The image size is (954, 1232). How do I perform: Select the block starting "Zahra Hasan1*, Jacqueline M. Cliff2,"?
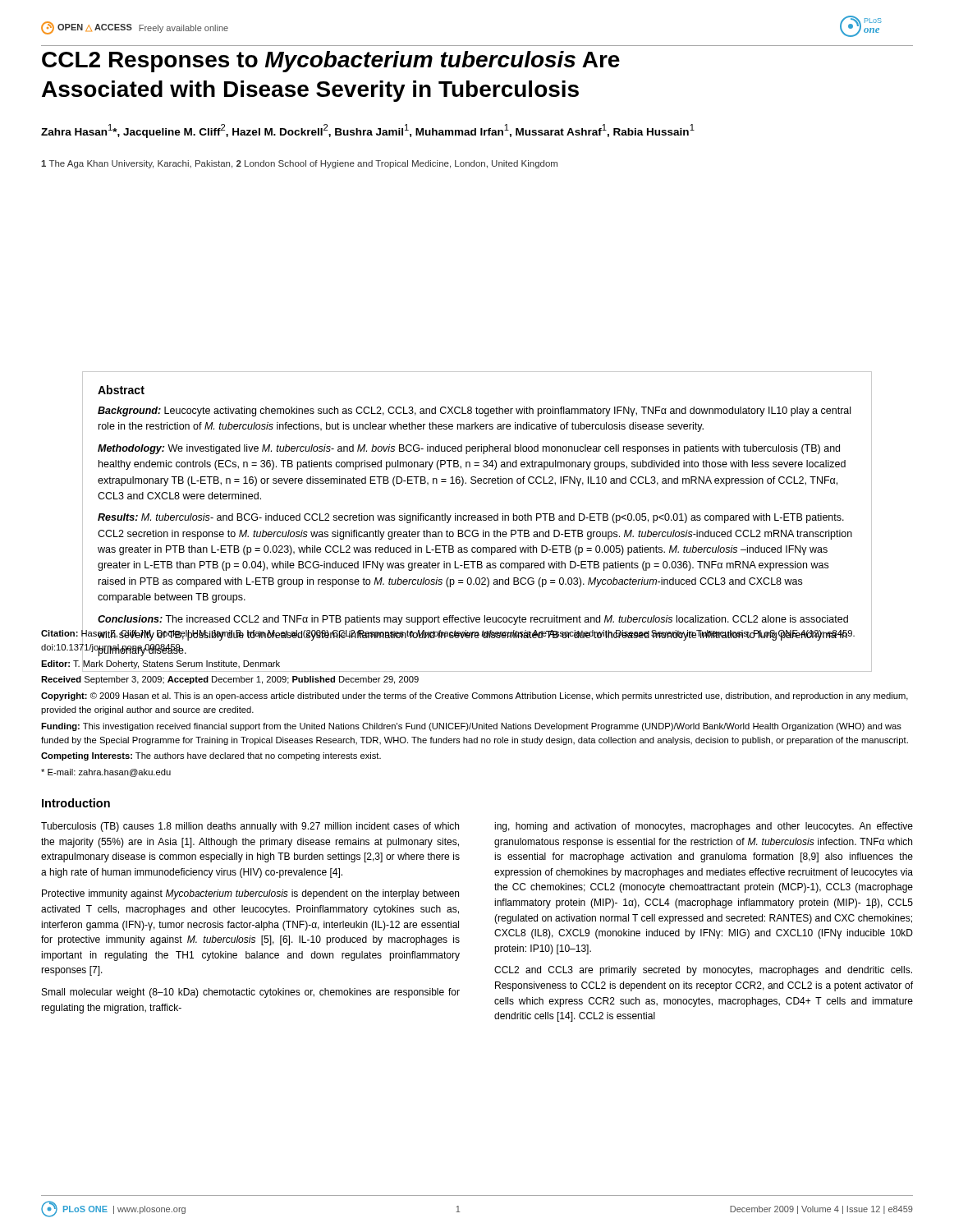click(x=368, y=130)
